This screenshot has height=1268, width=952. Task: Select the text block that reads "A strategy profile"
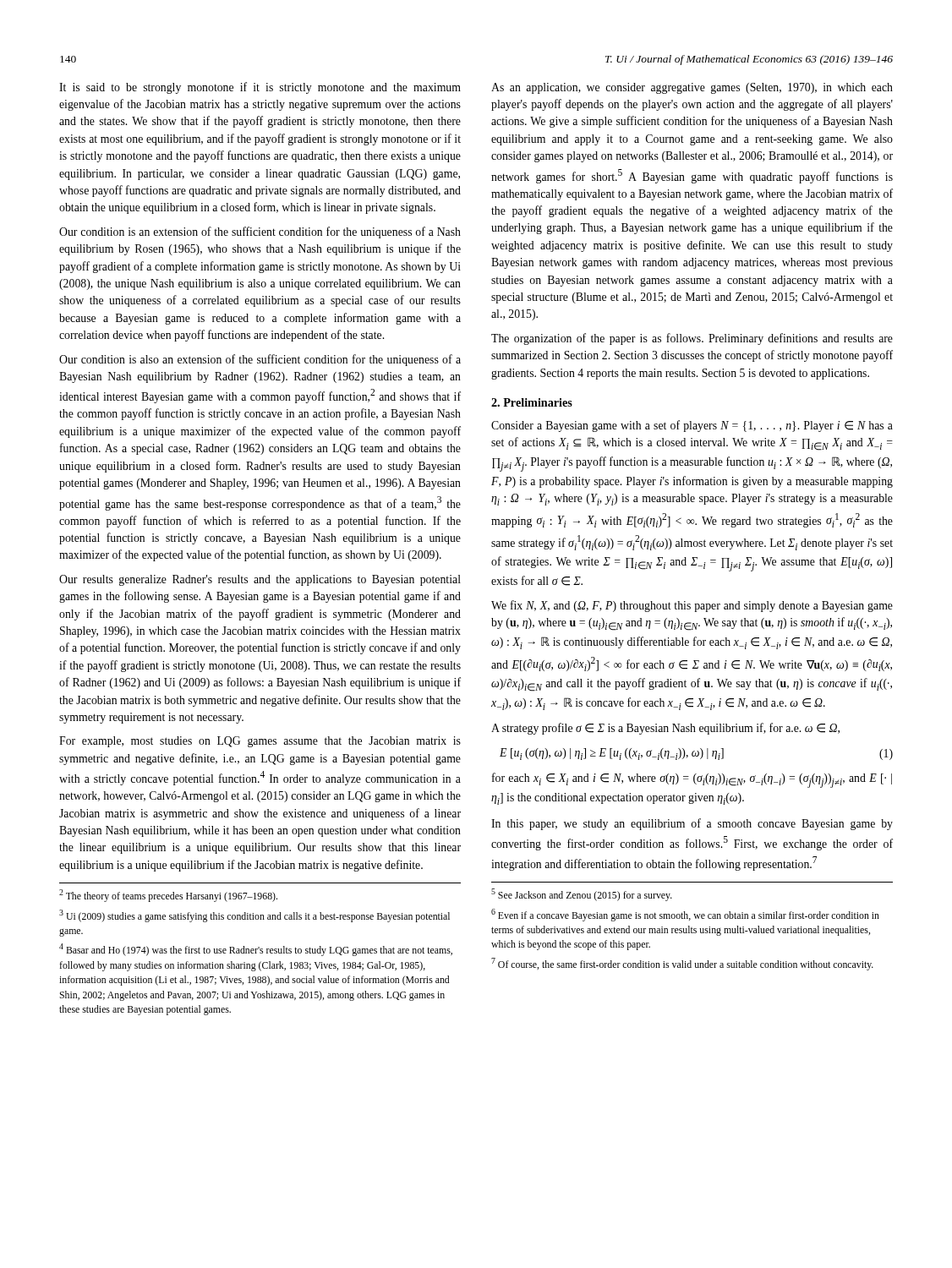[x=692, y=729]
